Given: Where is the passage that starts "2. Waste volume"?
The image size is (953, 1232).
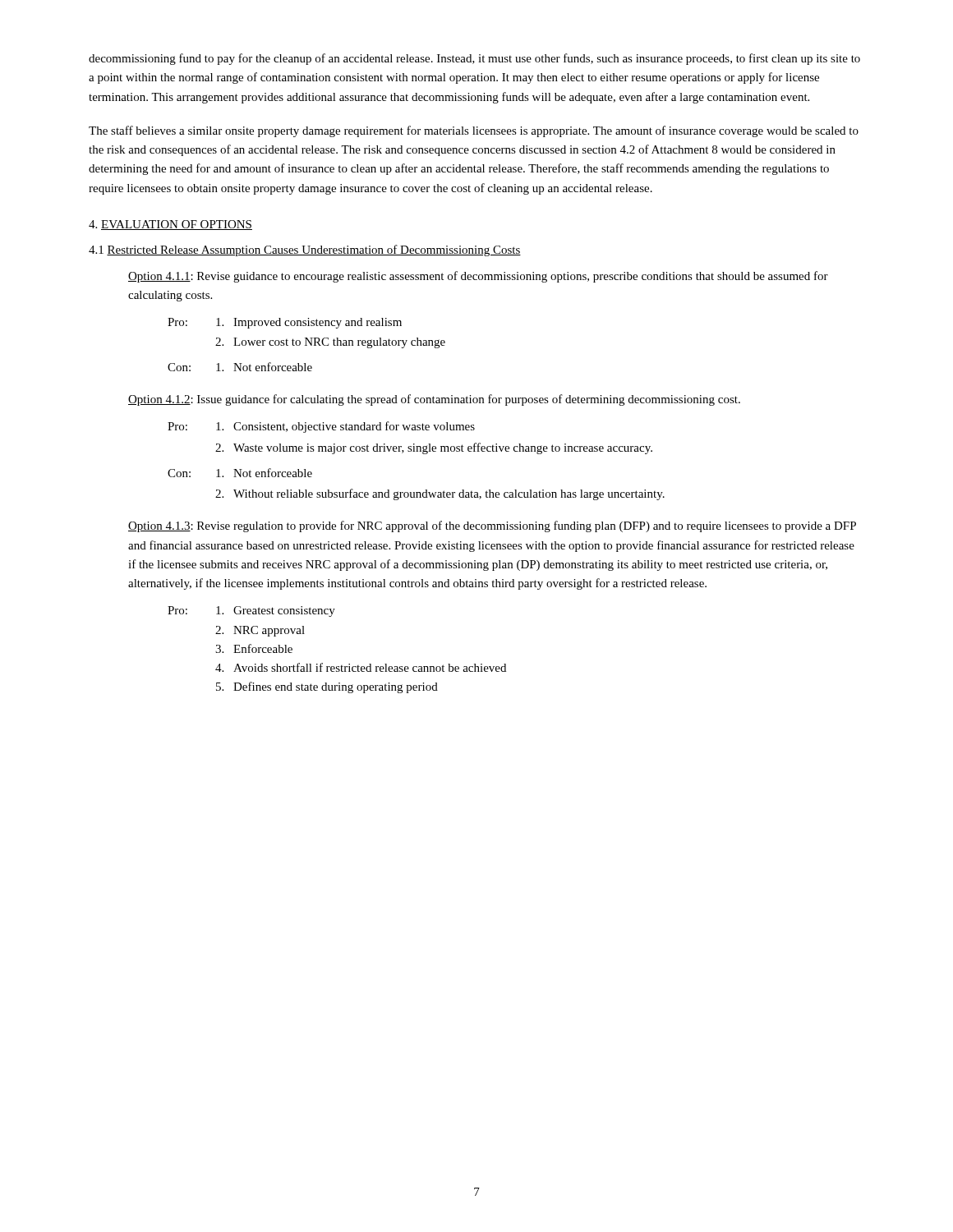Looking at the screenshot, I should tap(540, 448).
